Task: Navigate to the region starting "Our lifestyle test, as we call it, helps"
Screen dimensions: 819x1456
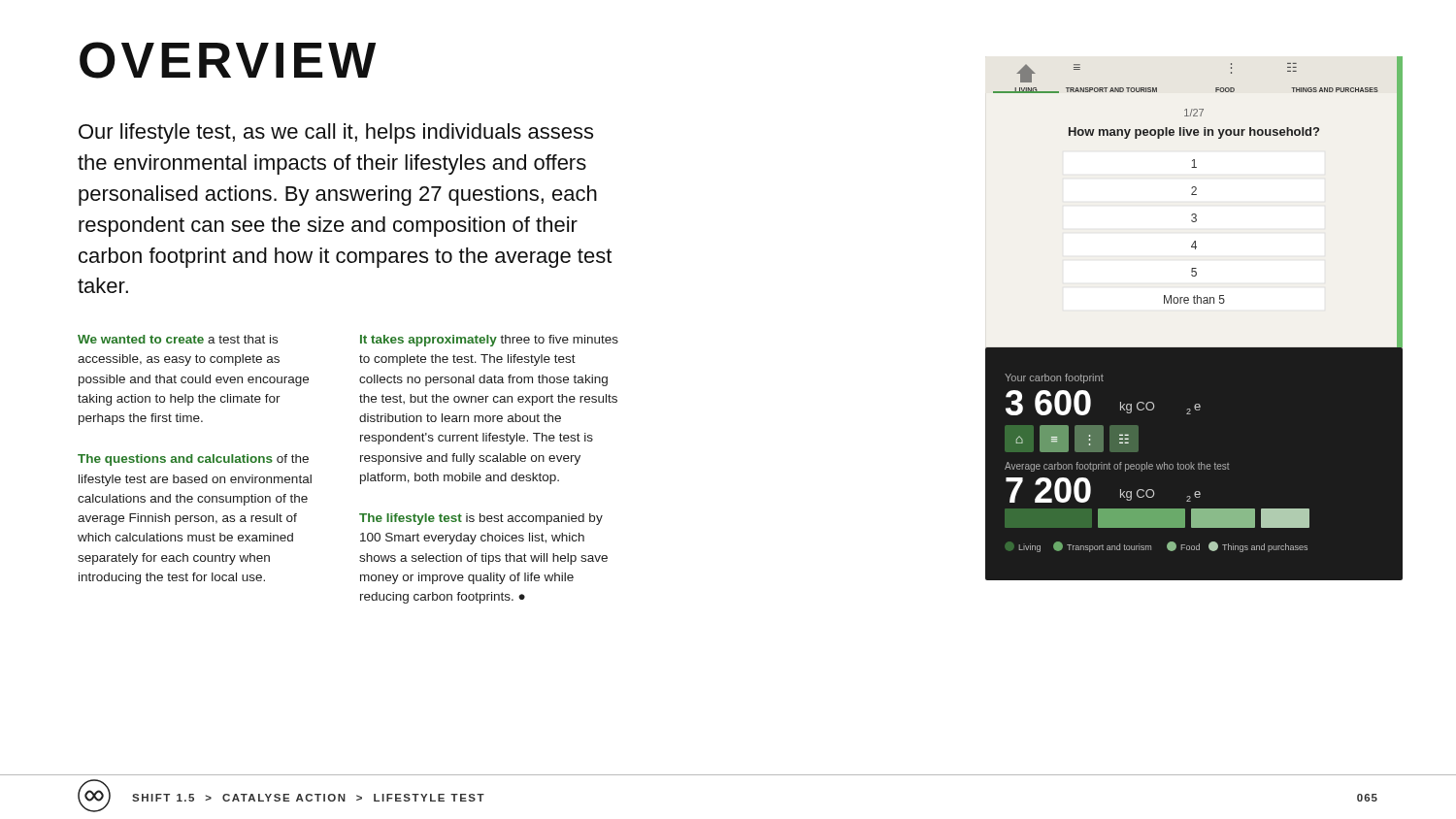Action: pyautogui.click(x=345, y=209)
